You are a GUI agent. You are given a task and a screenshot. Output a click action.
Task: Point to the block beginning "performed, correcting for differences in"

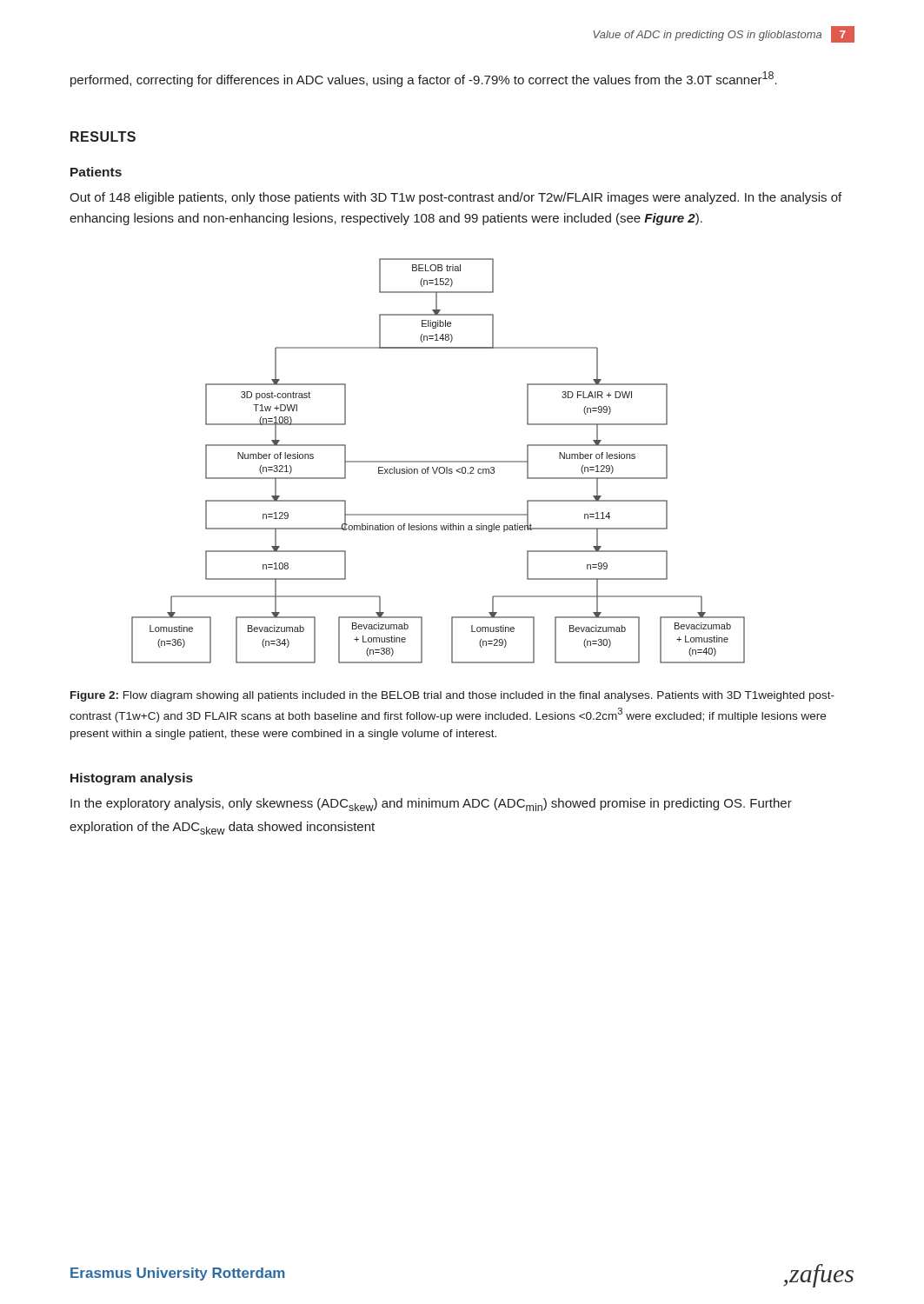424,78
